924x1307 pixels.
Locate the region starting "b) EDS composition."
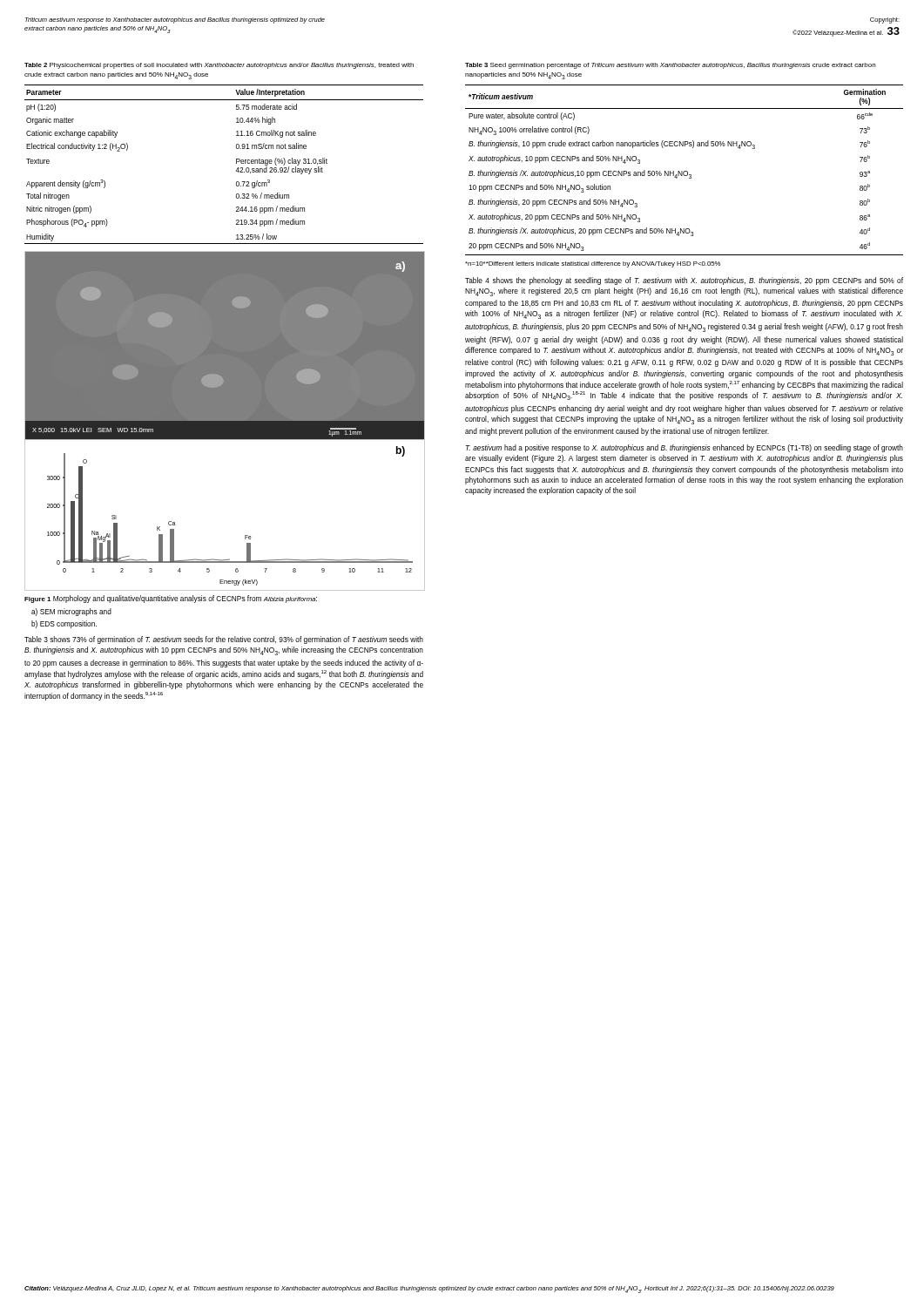[64, 624]
